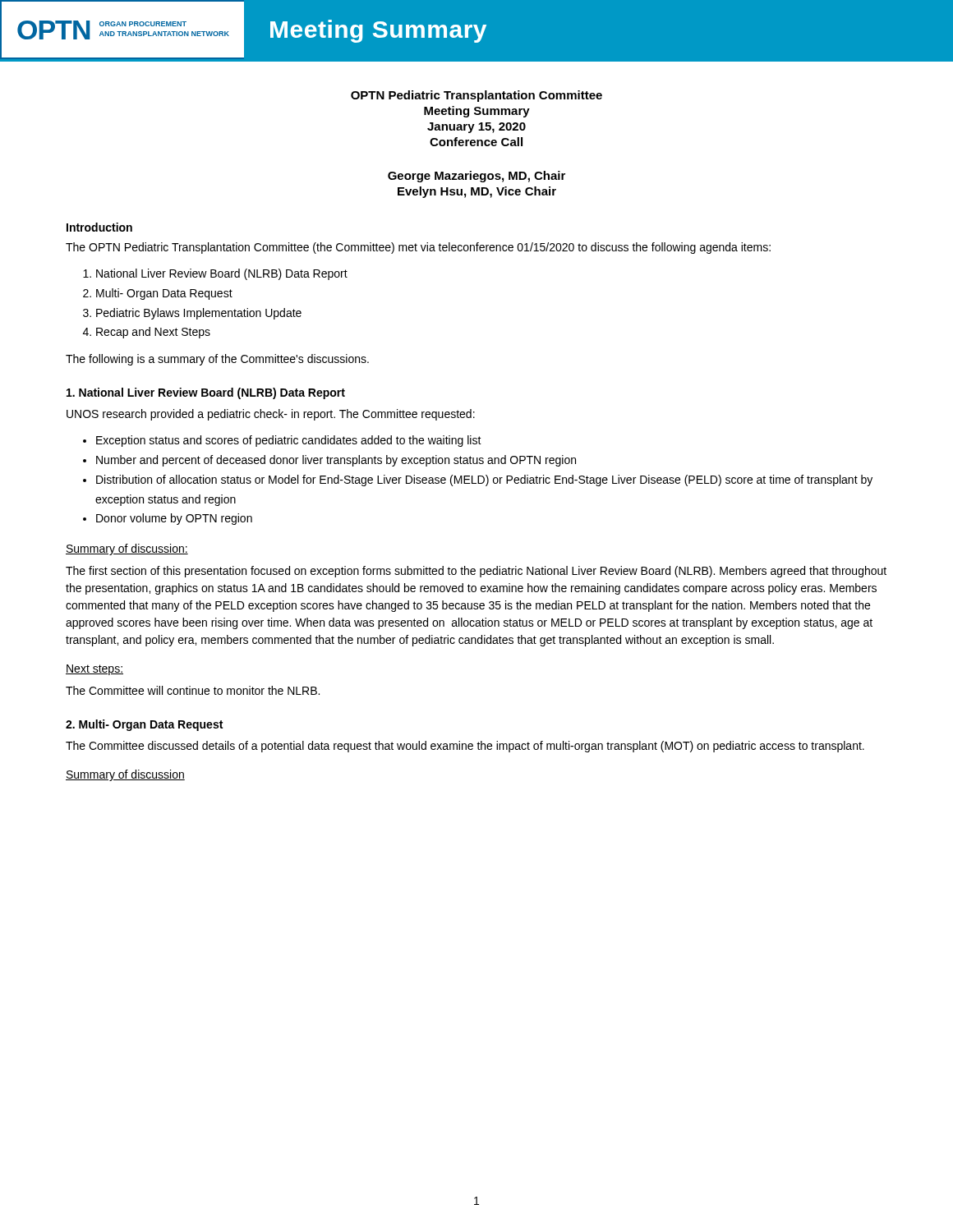Locate the element starting "Number and percent of deceased"
Viewport: 953px width, 1232px height.
(x=336, y=460)
